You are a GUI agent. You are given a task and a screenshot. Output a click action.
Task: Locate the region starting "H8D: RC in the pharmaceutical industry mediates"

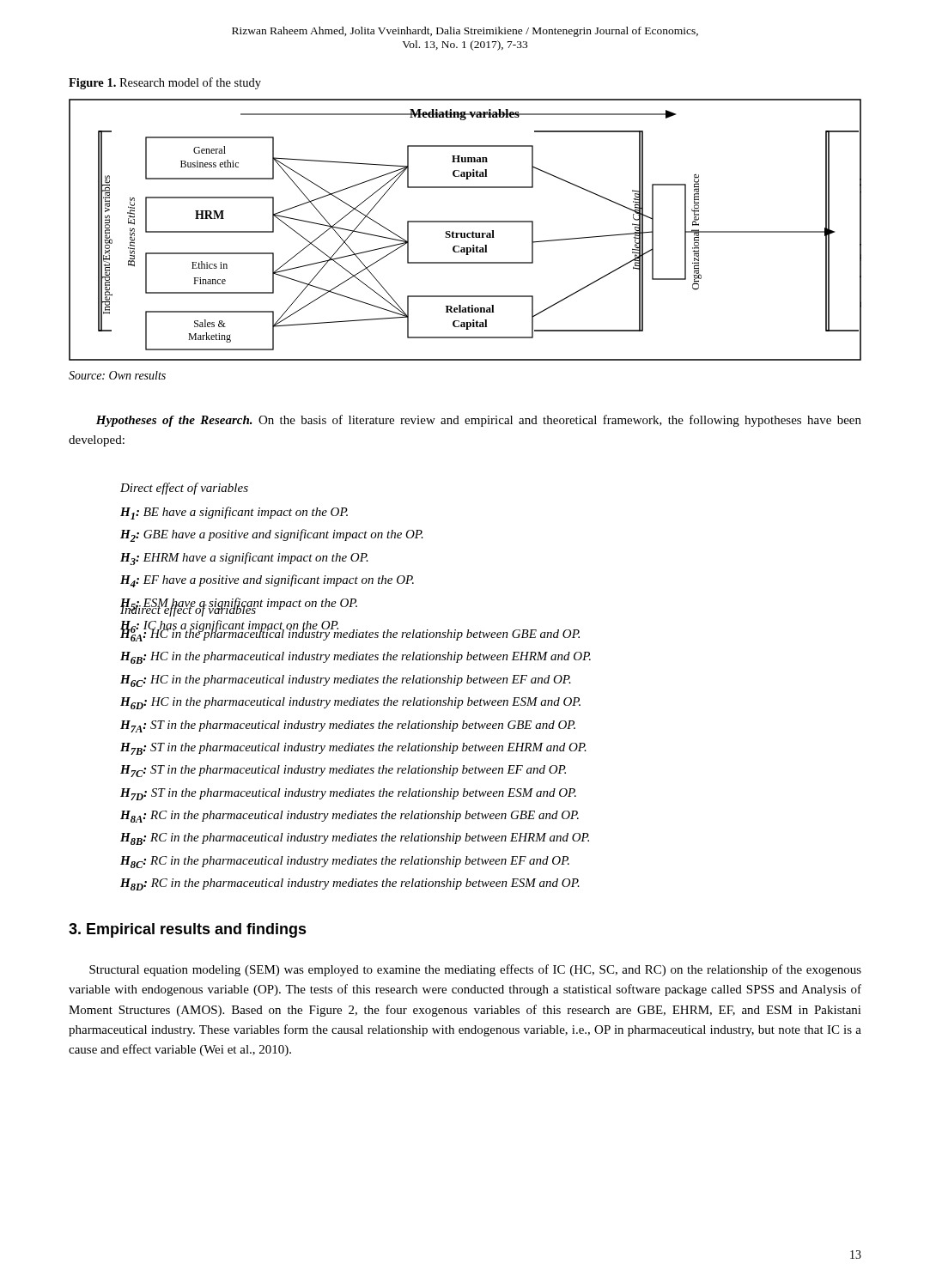(x=350, y=885)
